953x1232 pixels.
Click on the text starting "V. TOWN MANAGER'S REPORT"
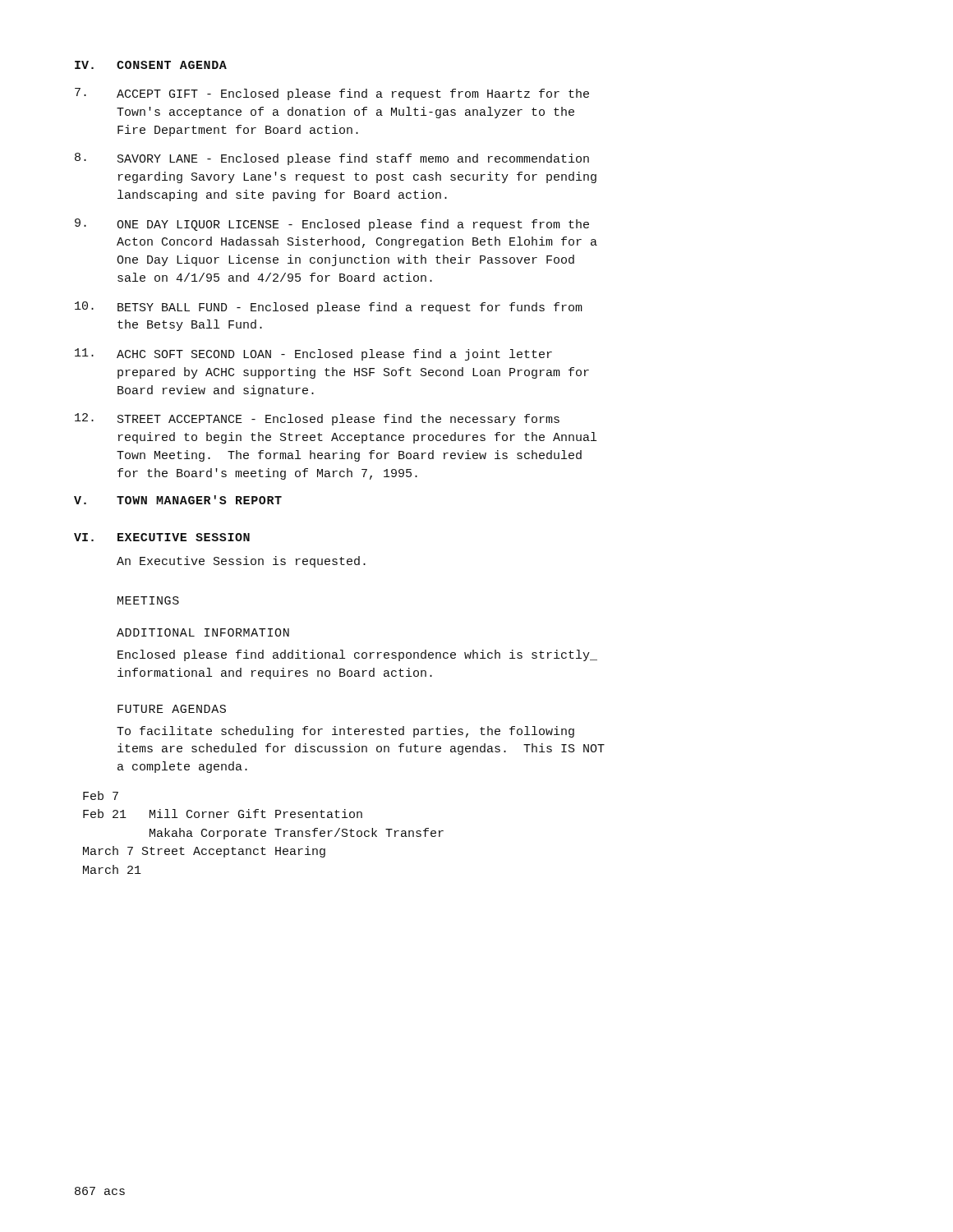coord(178,502)
